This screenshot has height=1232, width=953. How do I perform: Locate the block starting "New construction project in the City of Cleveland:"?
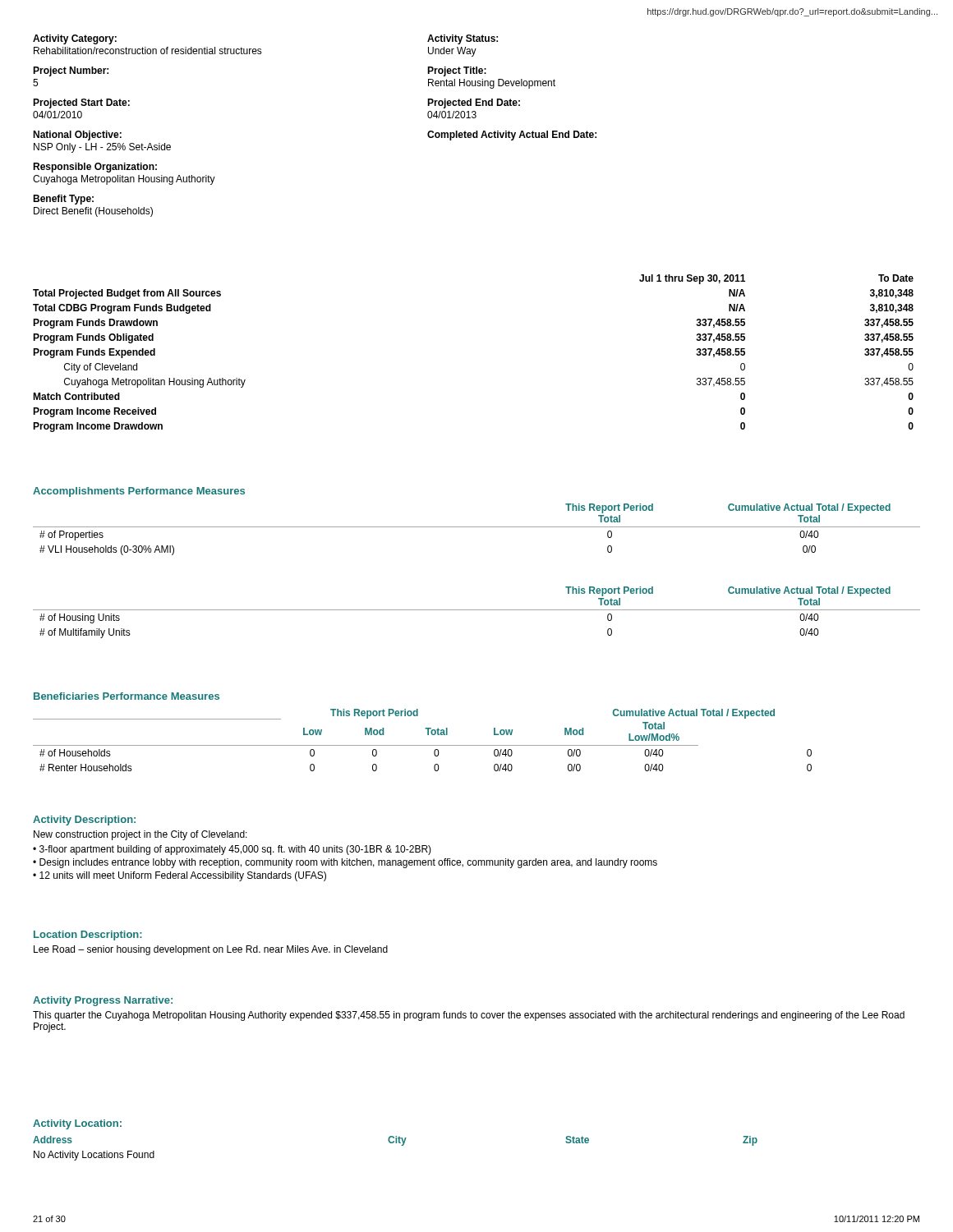click(140, 834)
